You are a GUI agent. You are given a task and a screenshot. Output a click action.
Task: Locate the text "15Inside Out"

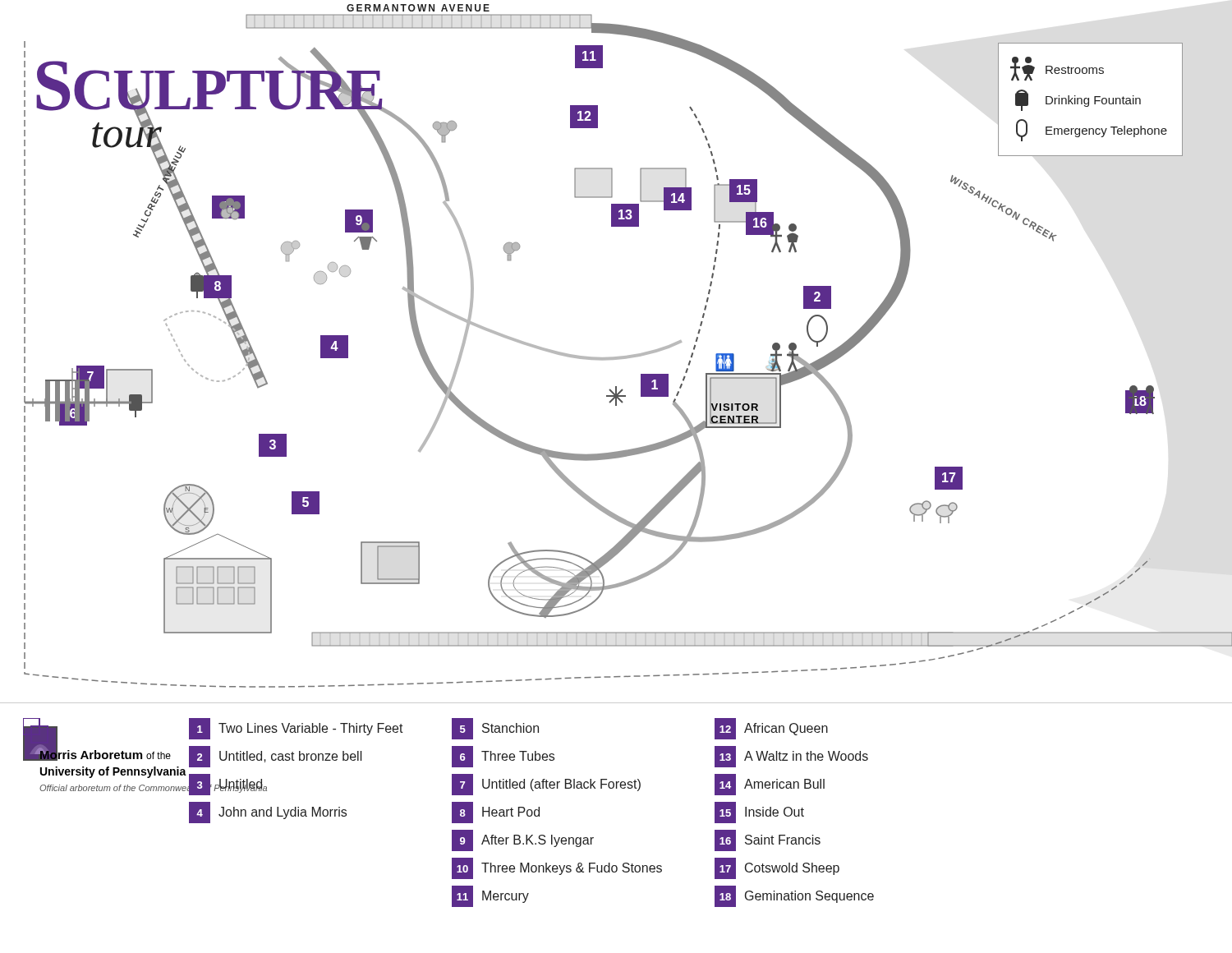click(759, 813)
